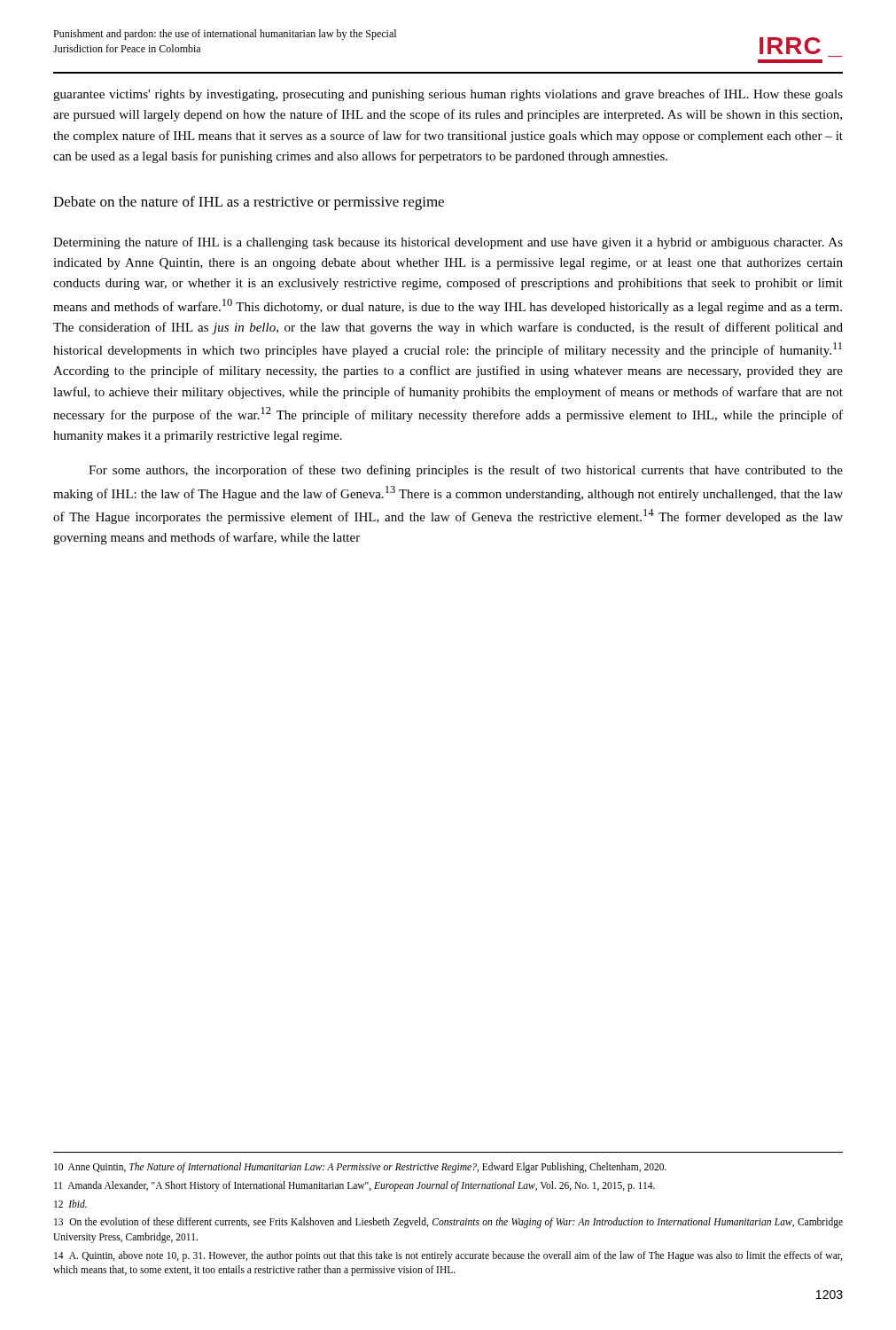Screen dimensions: 1330x896
Task: Find the block starting "12 Ibid."
Action: [x=70, y=1204]
